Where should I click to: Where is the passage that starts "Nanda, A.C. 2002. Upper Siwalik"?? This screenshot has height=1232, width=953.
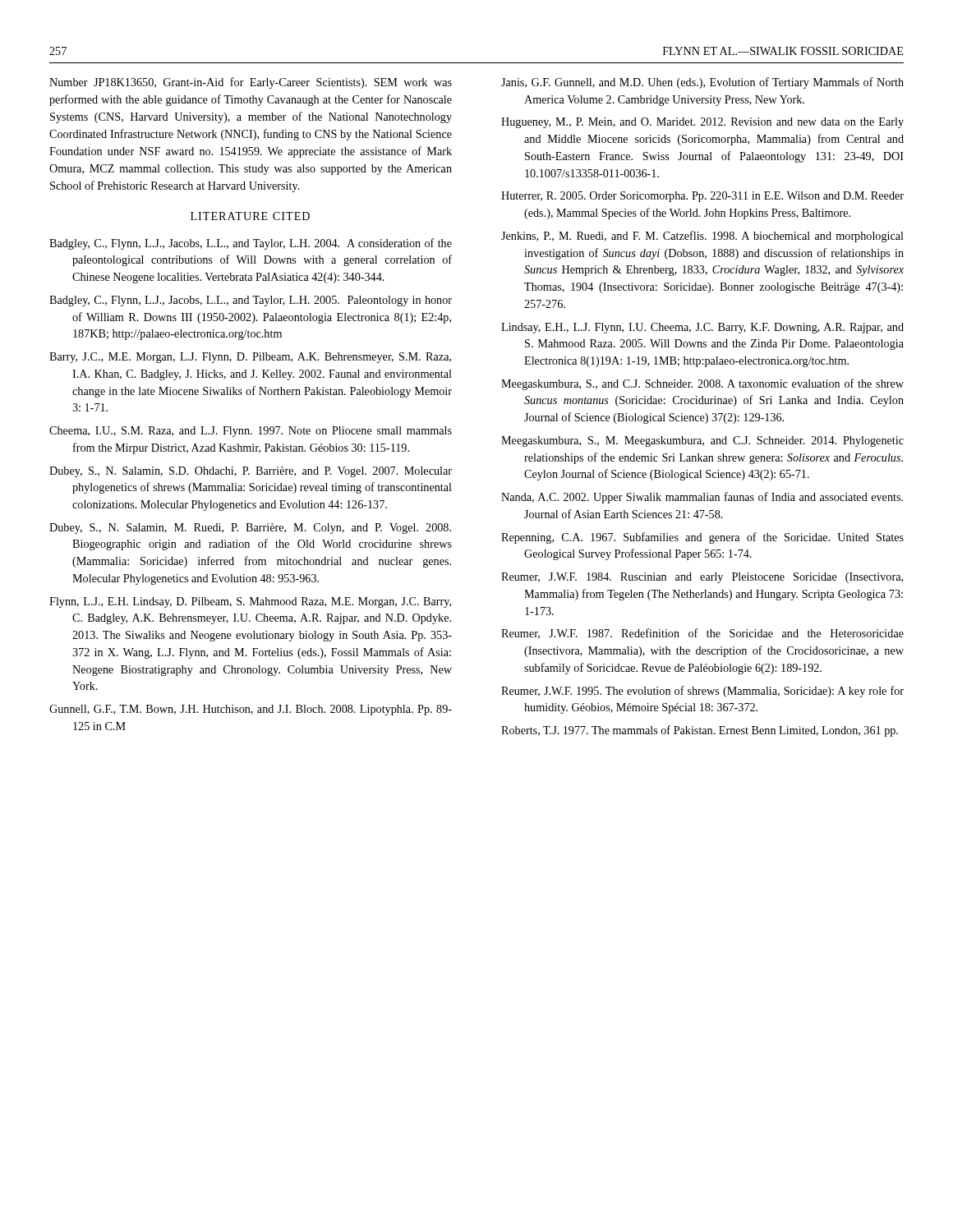[702, 506]
